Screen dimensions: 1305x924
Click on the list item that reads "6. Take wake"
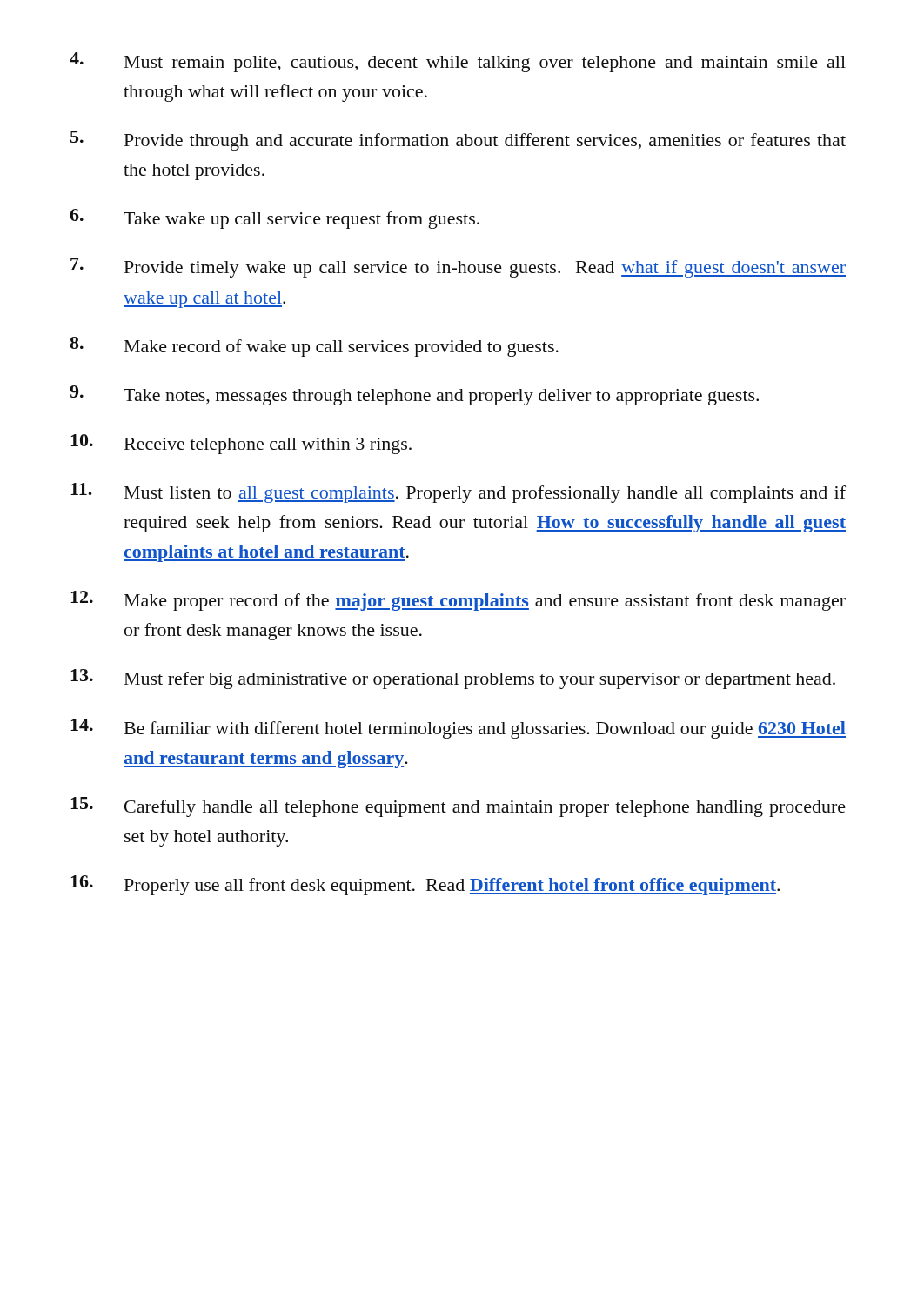pos(458,219)
